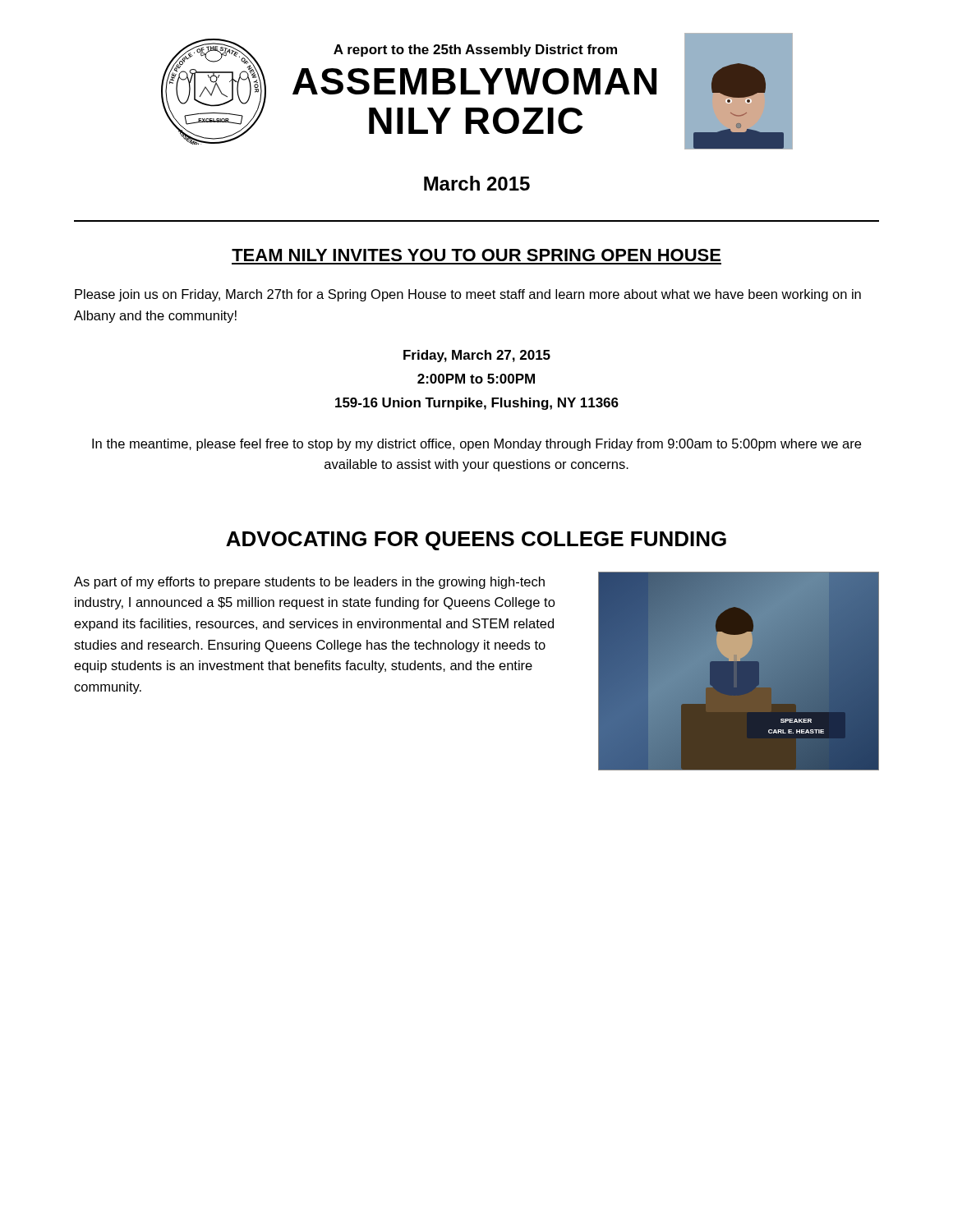Screen dimensions: 1232x953
Task: Click where it says "March 2015"
Action: click(476, 184)
